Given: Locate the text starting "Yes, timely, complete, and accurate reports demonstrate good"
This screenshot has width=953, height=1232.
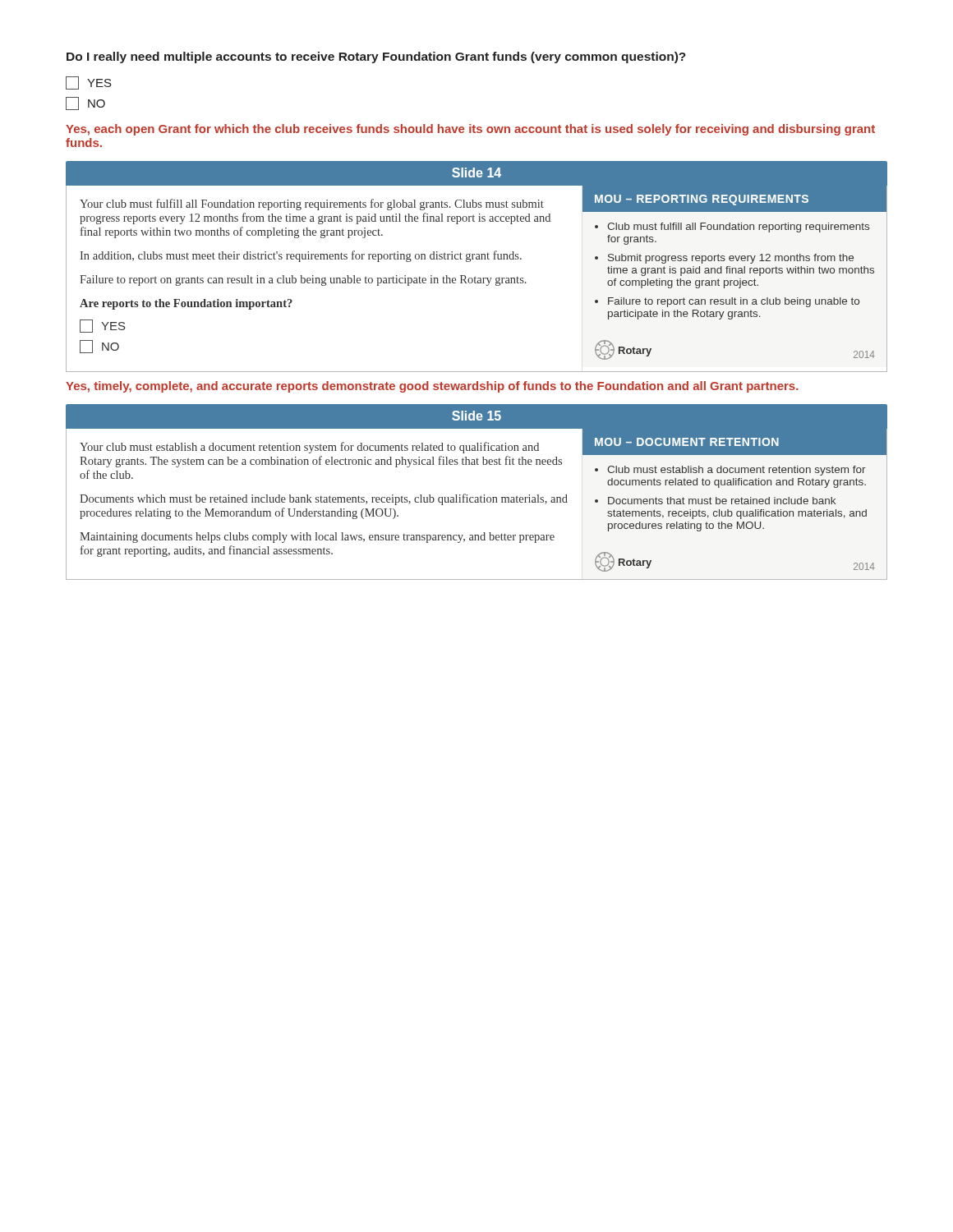Looking at the screenshot, I should tap(432, 386).
